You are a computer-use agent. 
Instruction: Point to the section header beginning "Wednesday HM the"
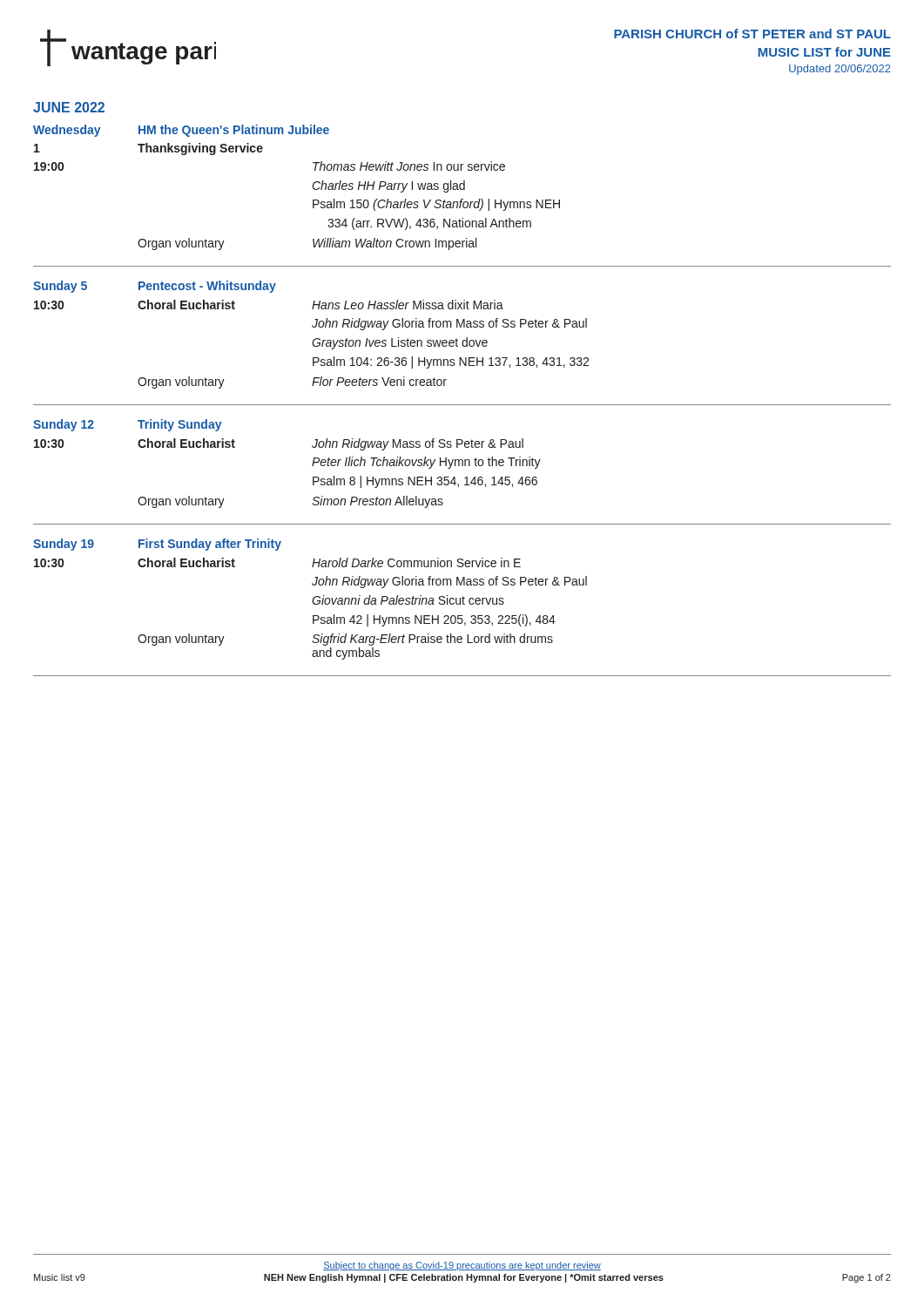point(181,130)
